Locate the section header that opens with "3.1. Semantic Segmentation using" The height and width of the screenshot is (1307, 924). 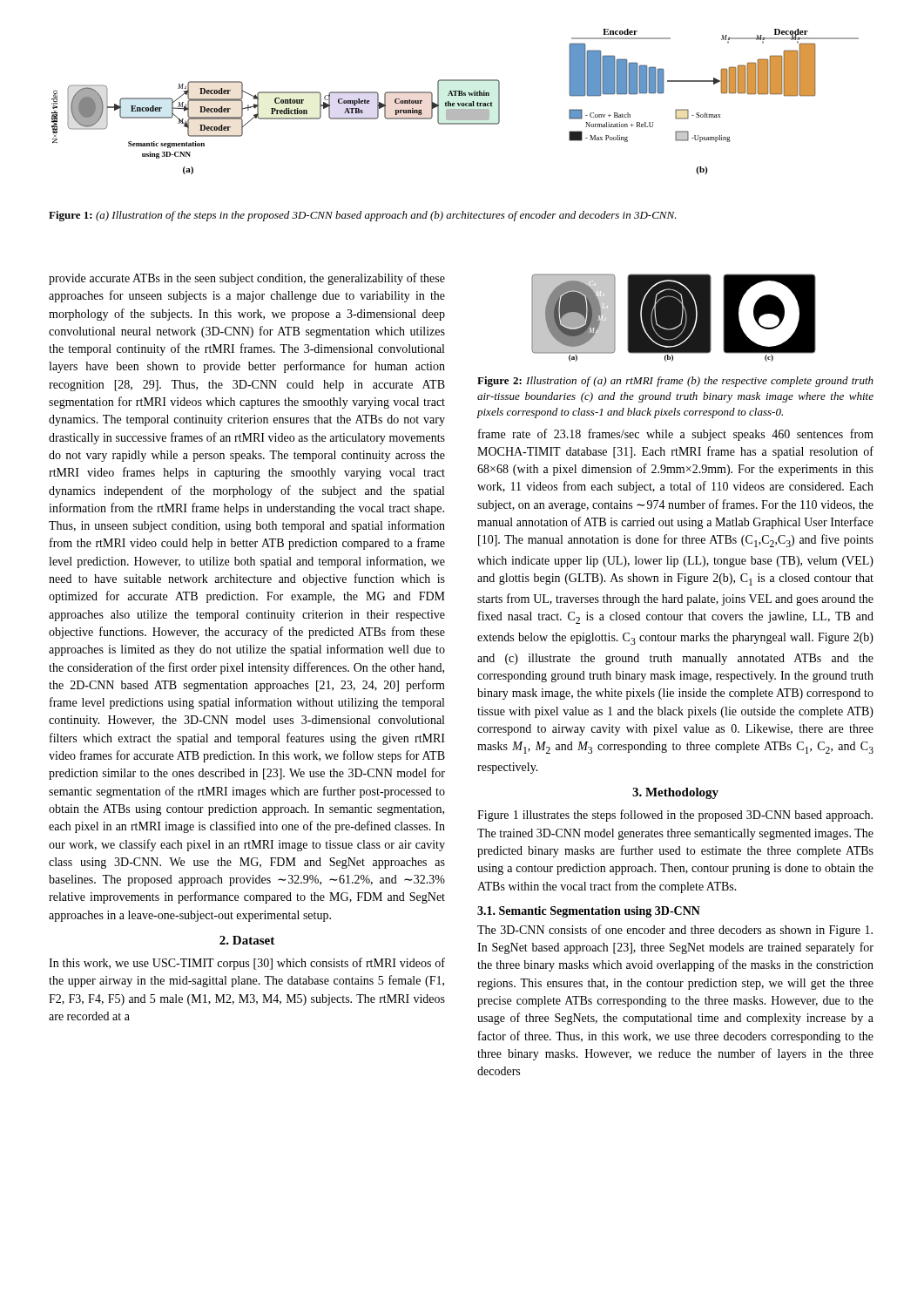(x=675, y=911)
